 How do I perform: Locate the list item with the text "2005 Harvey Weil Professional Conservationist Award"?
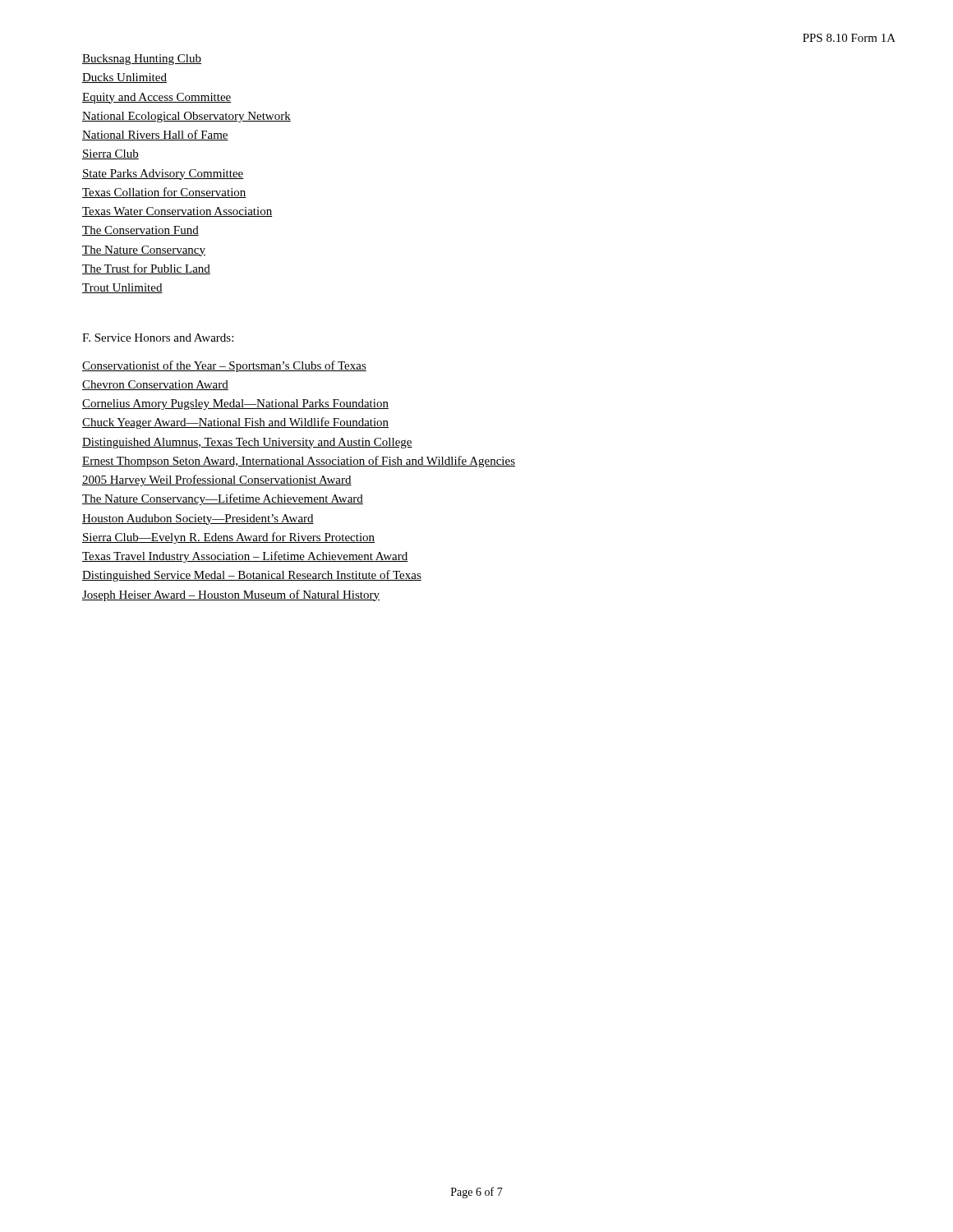pos(217,480)
